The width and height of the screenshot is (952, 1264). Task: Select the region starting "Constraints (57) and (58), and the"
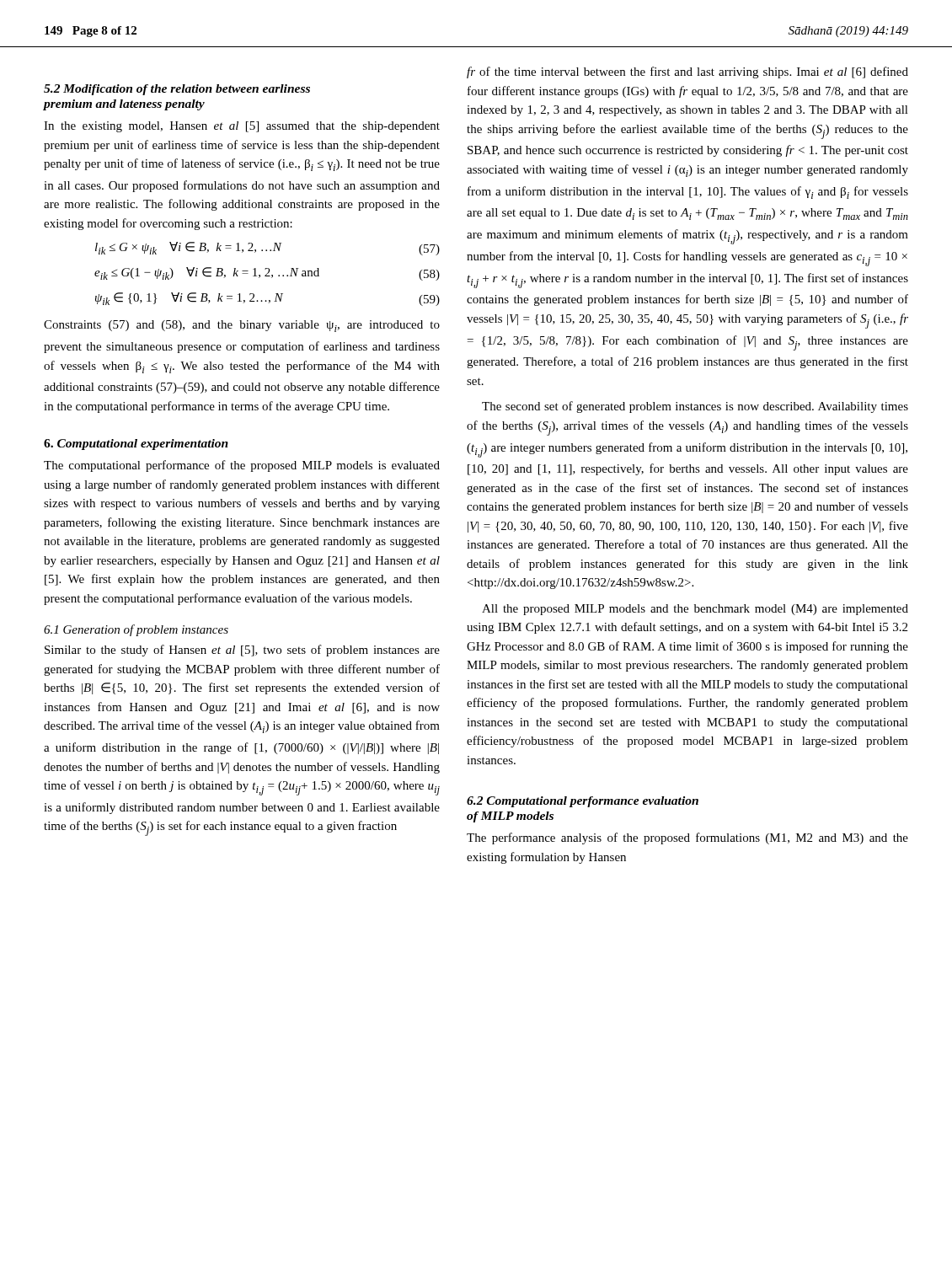[242, 365]
